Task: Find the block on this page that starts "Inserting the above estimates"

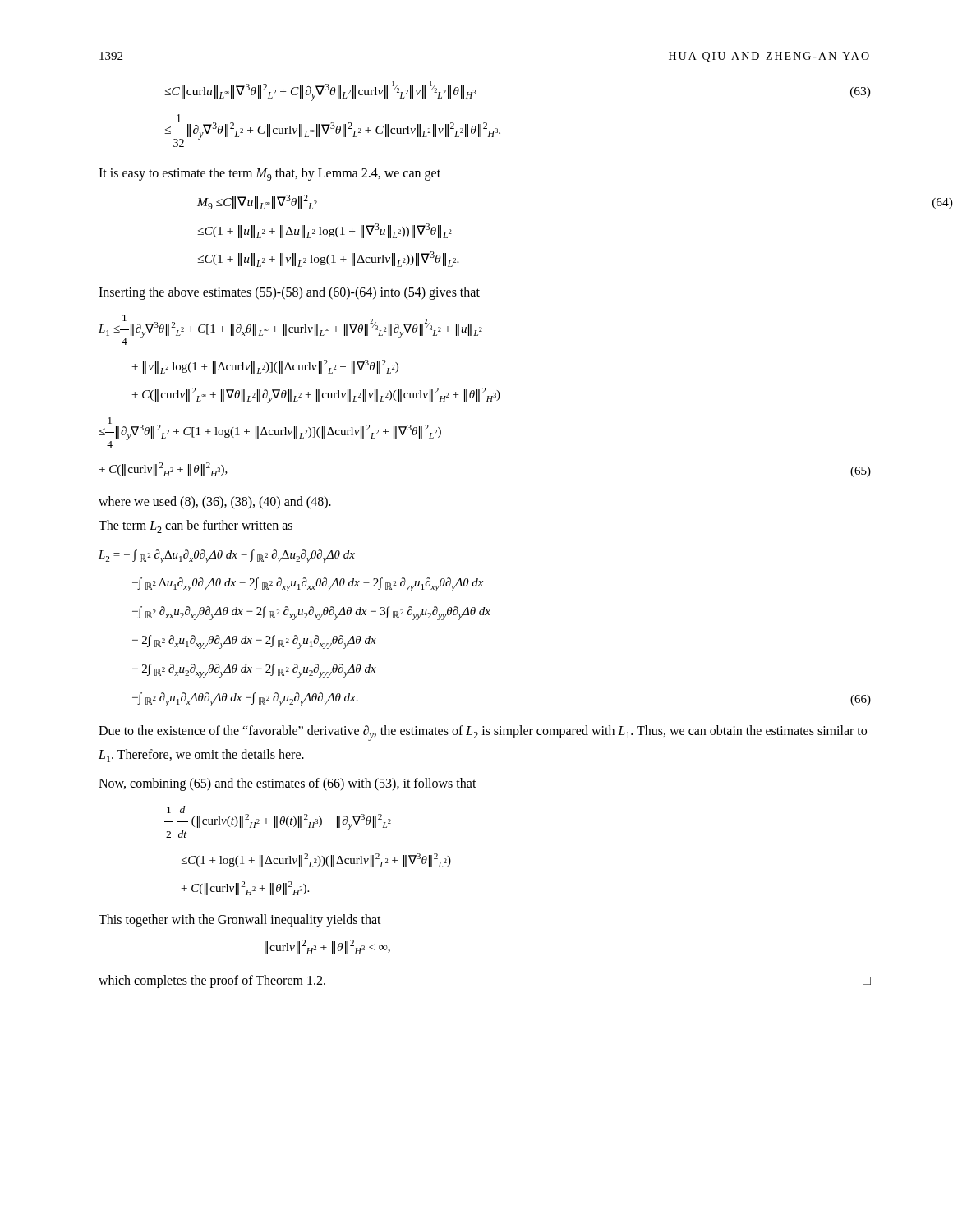Action: pyautogui.click(x=289, y=292)
